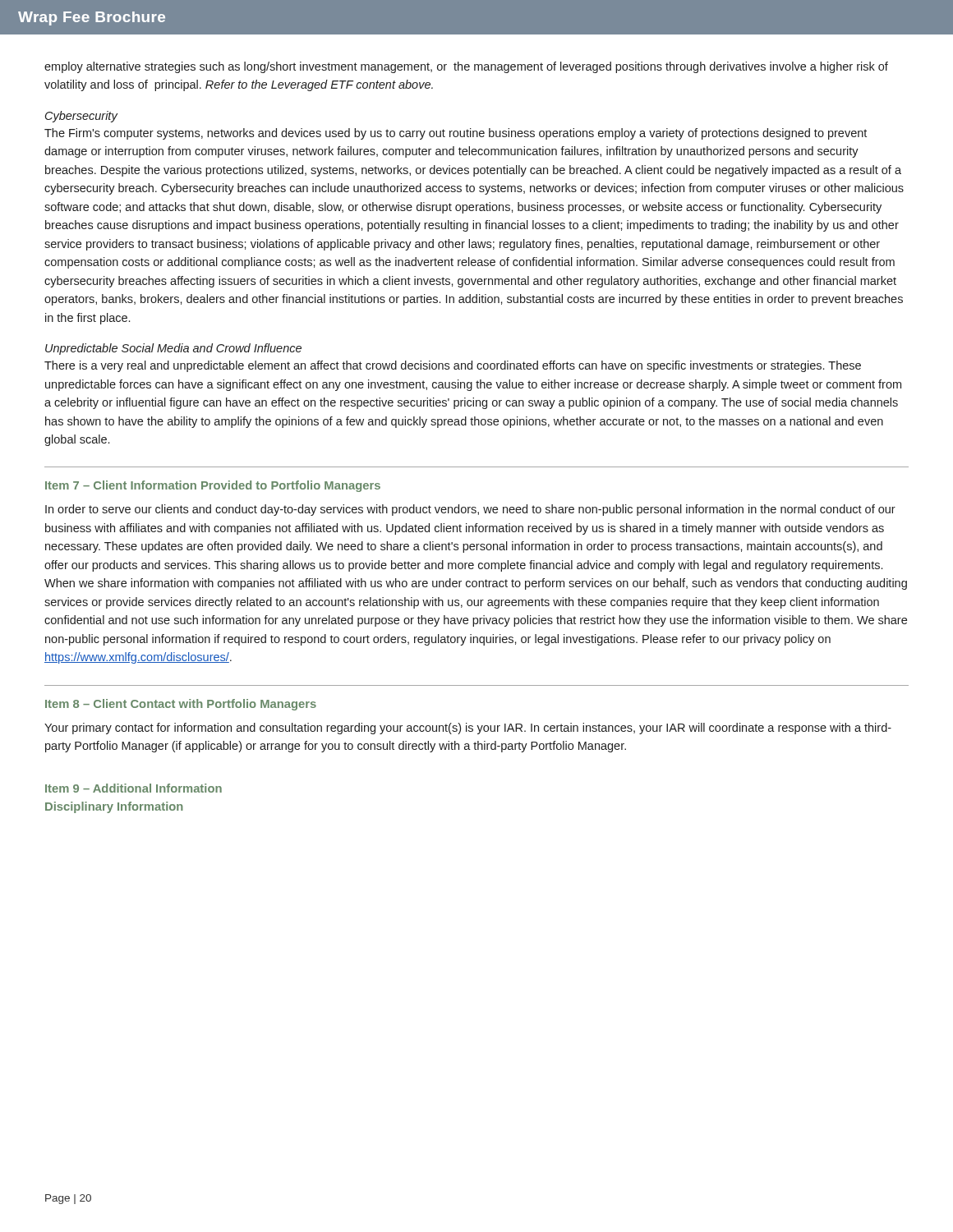Image resolution: width=953 pixels, height=1232 pixels.
Task: Navigate to the element starting "employ alternative strategies"
Action: pos(476,76)
